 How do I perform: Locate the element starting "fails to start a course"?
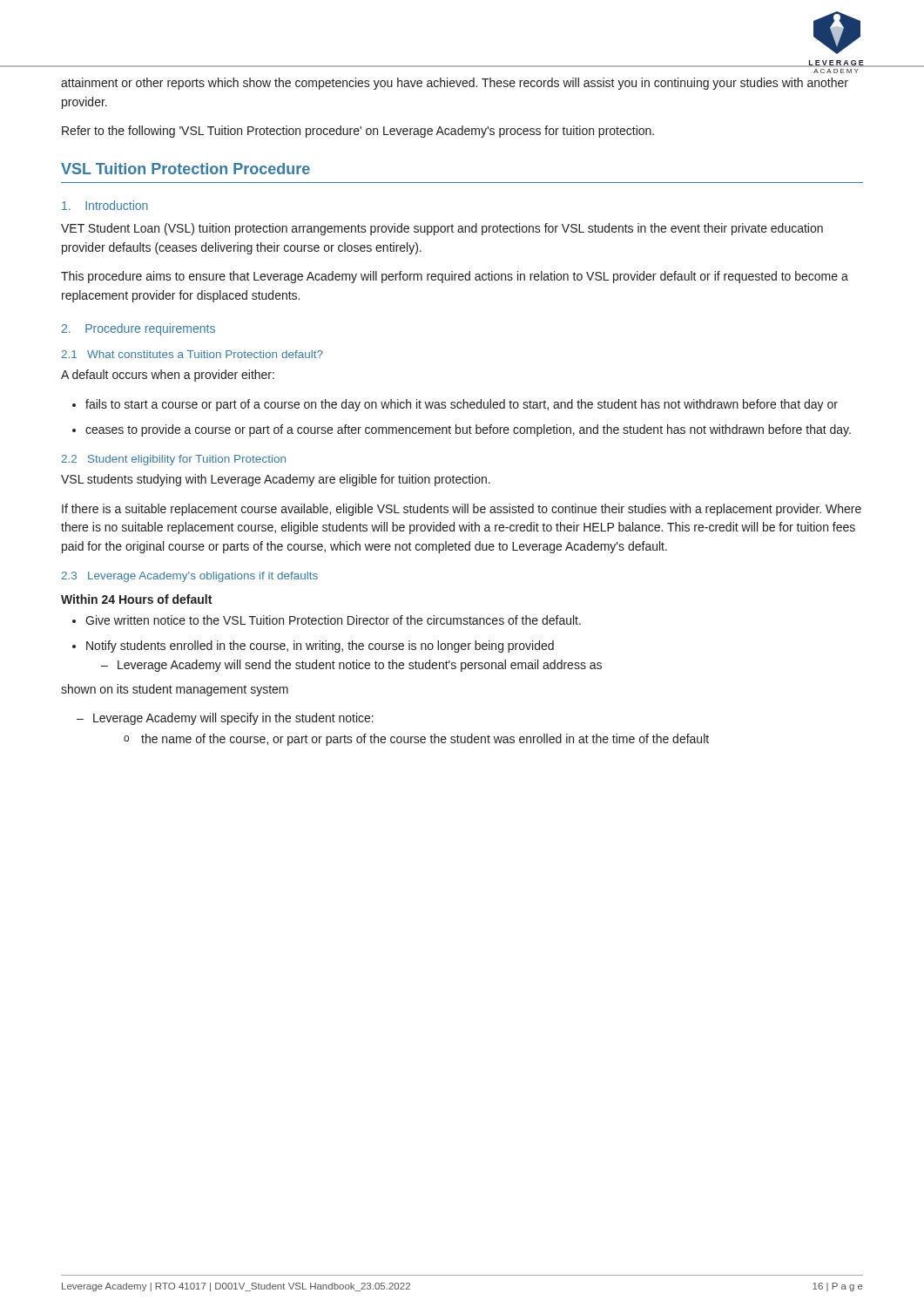click(462, 418)
